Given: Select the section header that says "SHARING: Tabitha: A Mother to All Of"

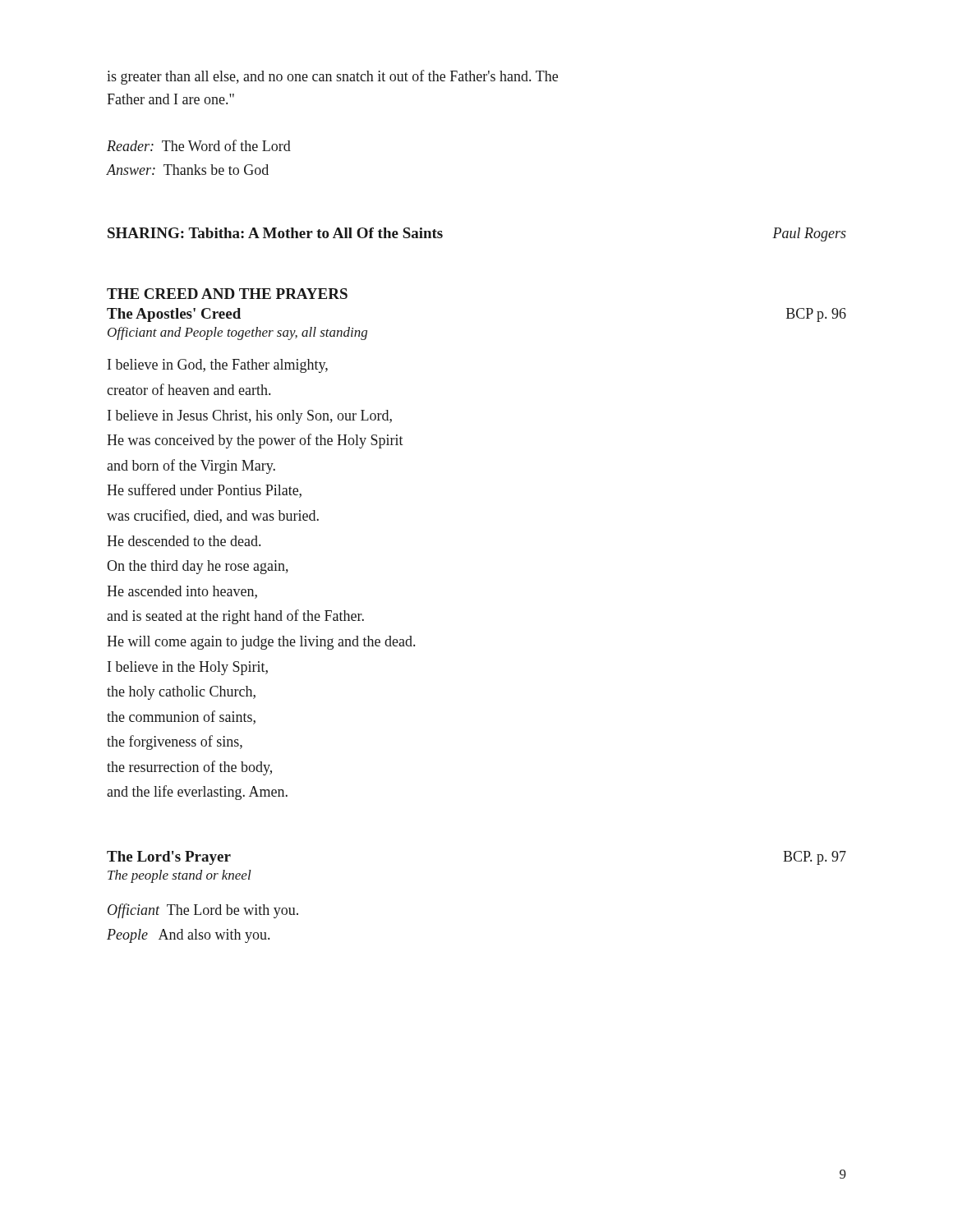Looking at the screenshot, I should point(270,234).
